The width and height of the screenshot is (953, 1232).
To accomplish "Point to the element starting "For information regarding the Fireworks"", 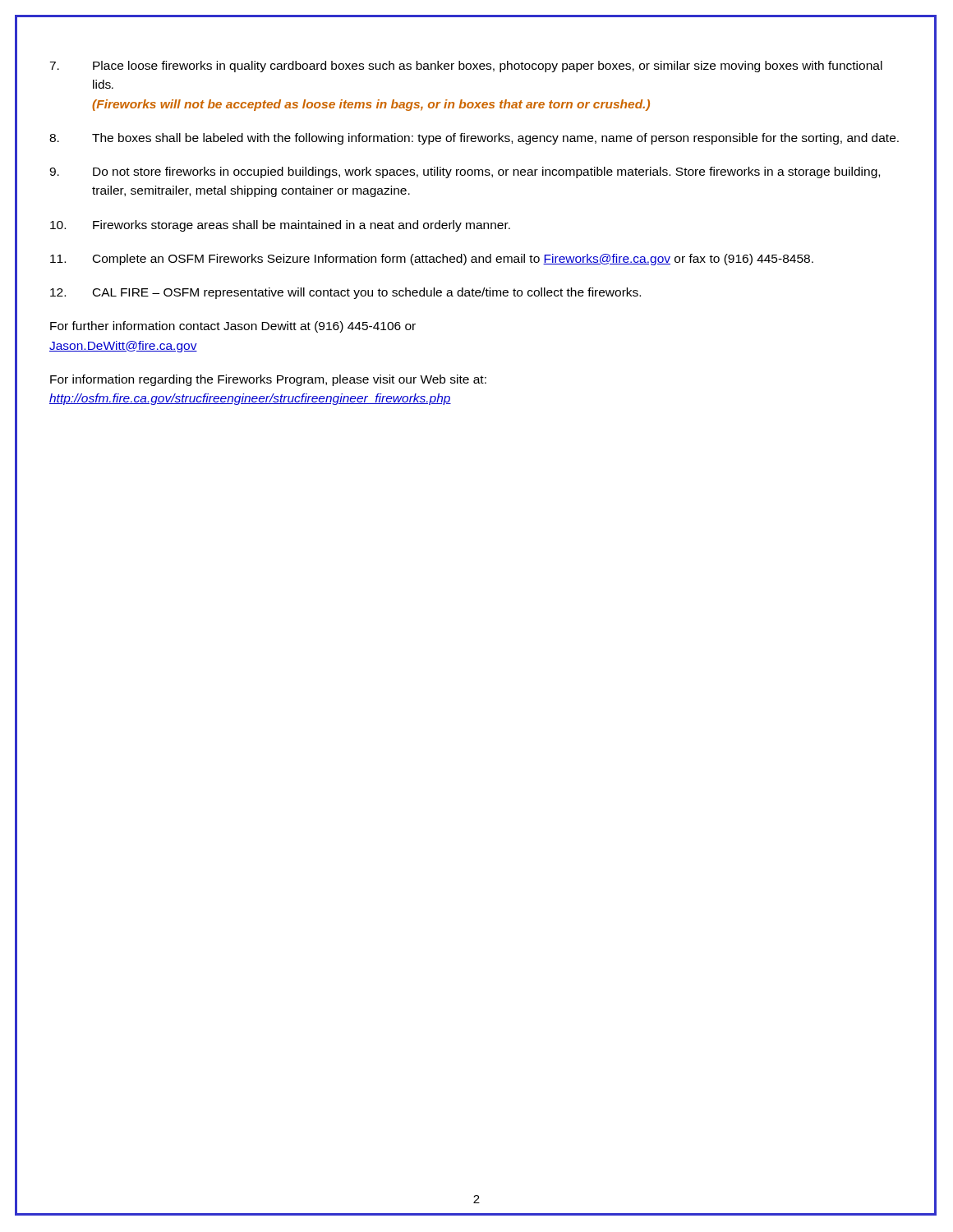I will tap(268, 388).
